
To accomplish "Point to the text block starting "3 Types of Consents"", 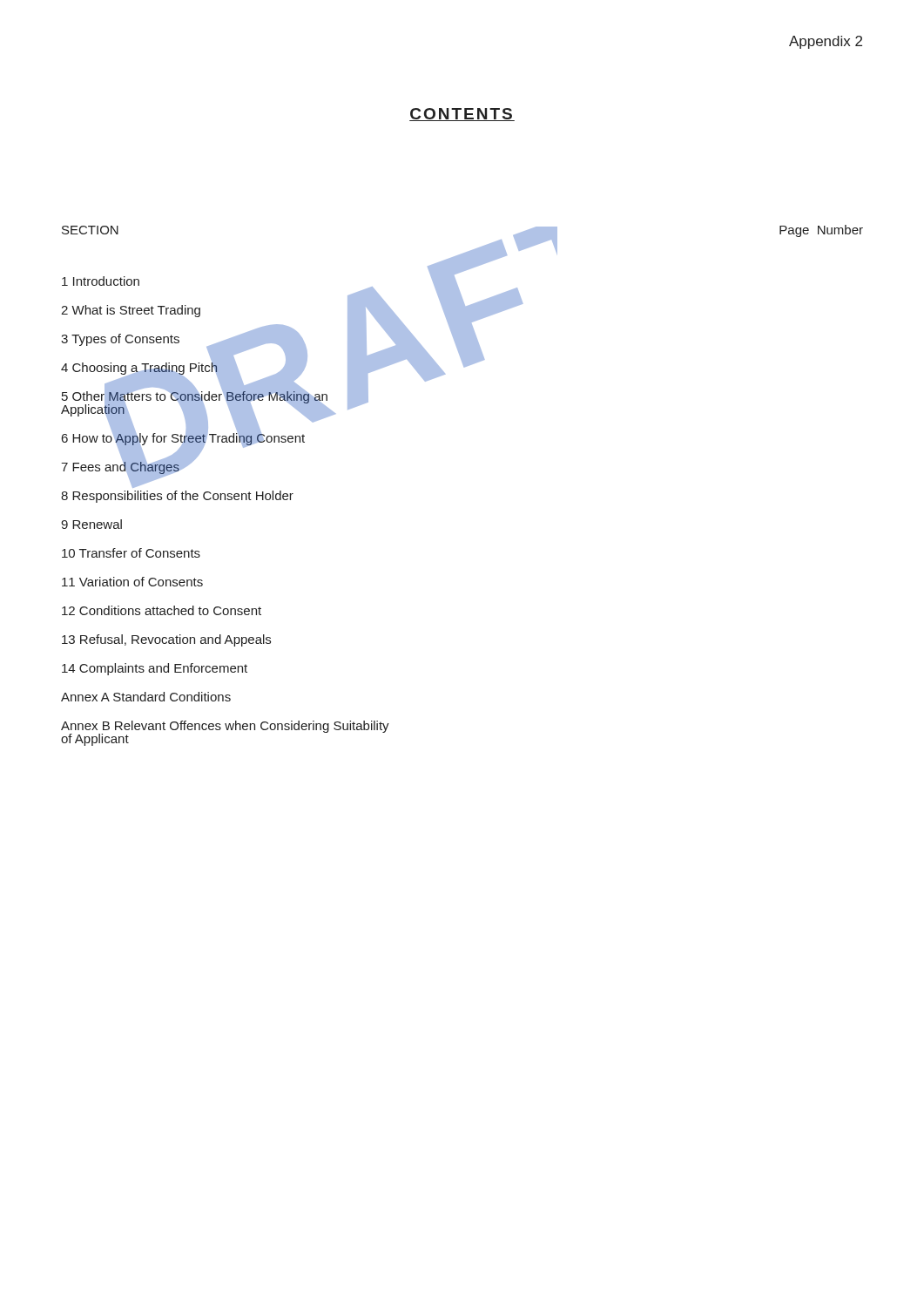I will pyautogui.click(x=120, y=339).
